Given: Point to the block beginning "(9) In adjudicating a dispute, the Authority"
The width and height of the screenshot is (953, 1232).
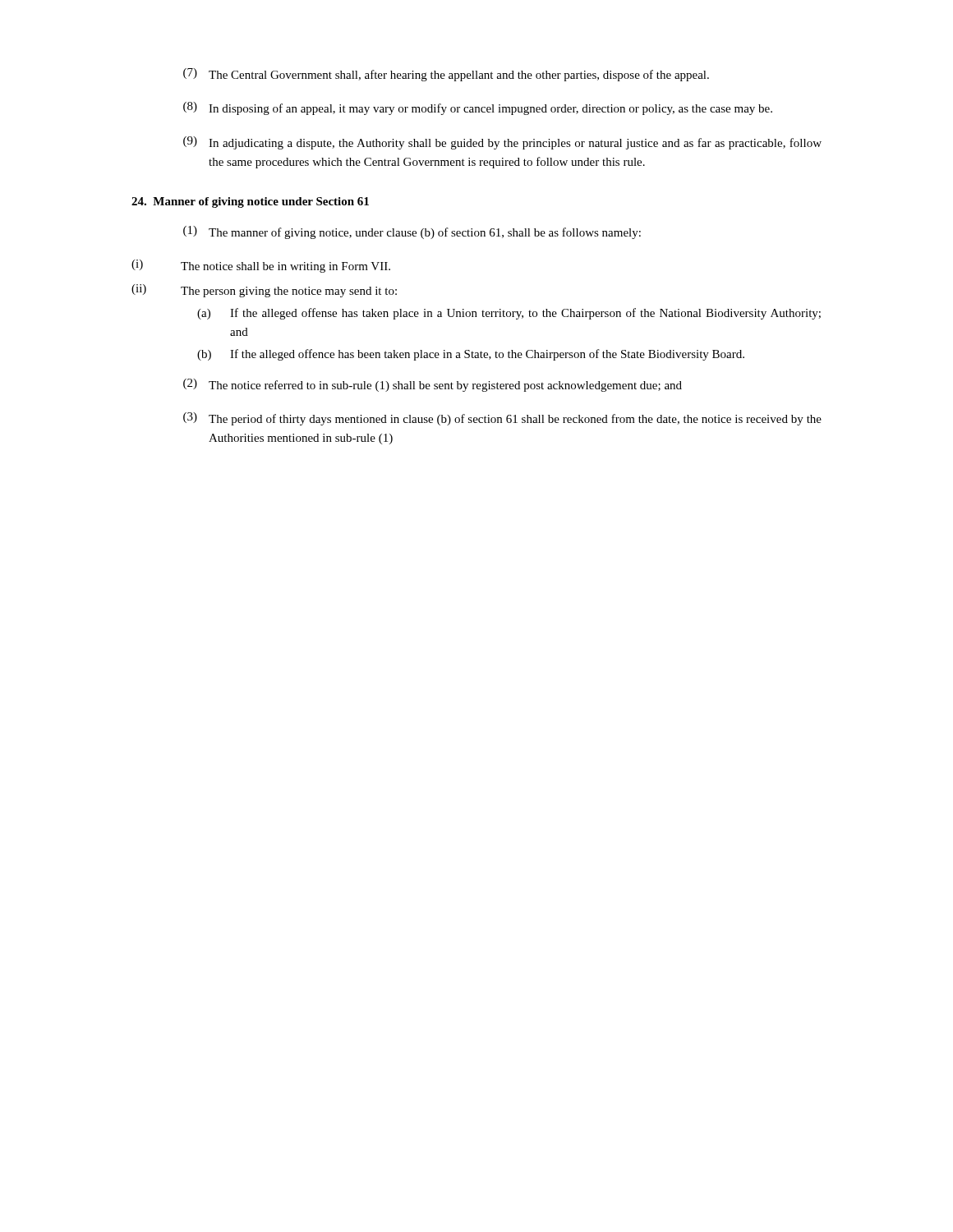Looking at the screenshot, I should 476,153.
